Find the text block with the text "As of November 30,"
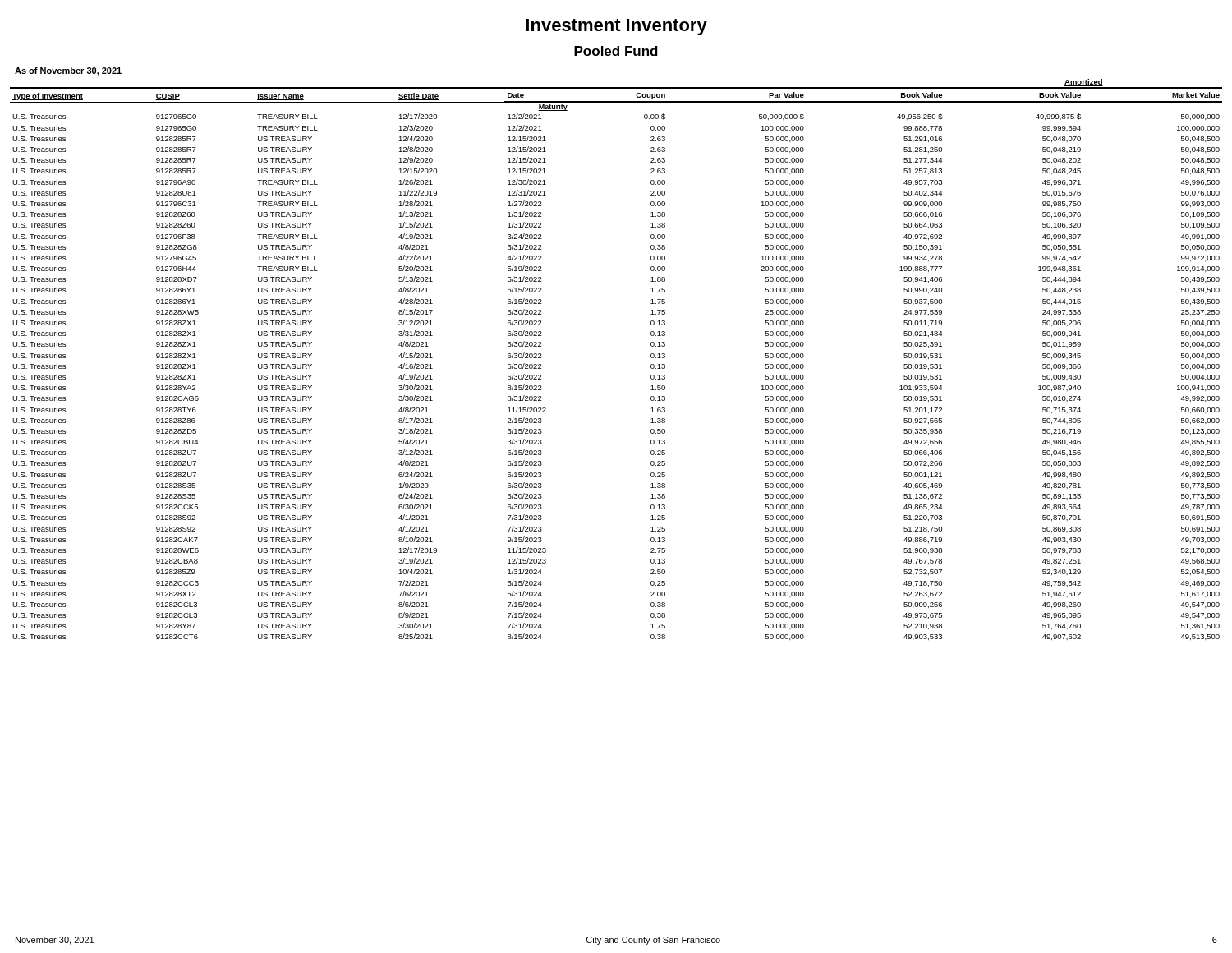The height and width of the screenshot is (953, 1232). click(68, 71)
